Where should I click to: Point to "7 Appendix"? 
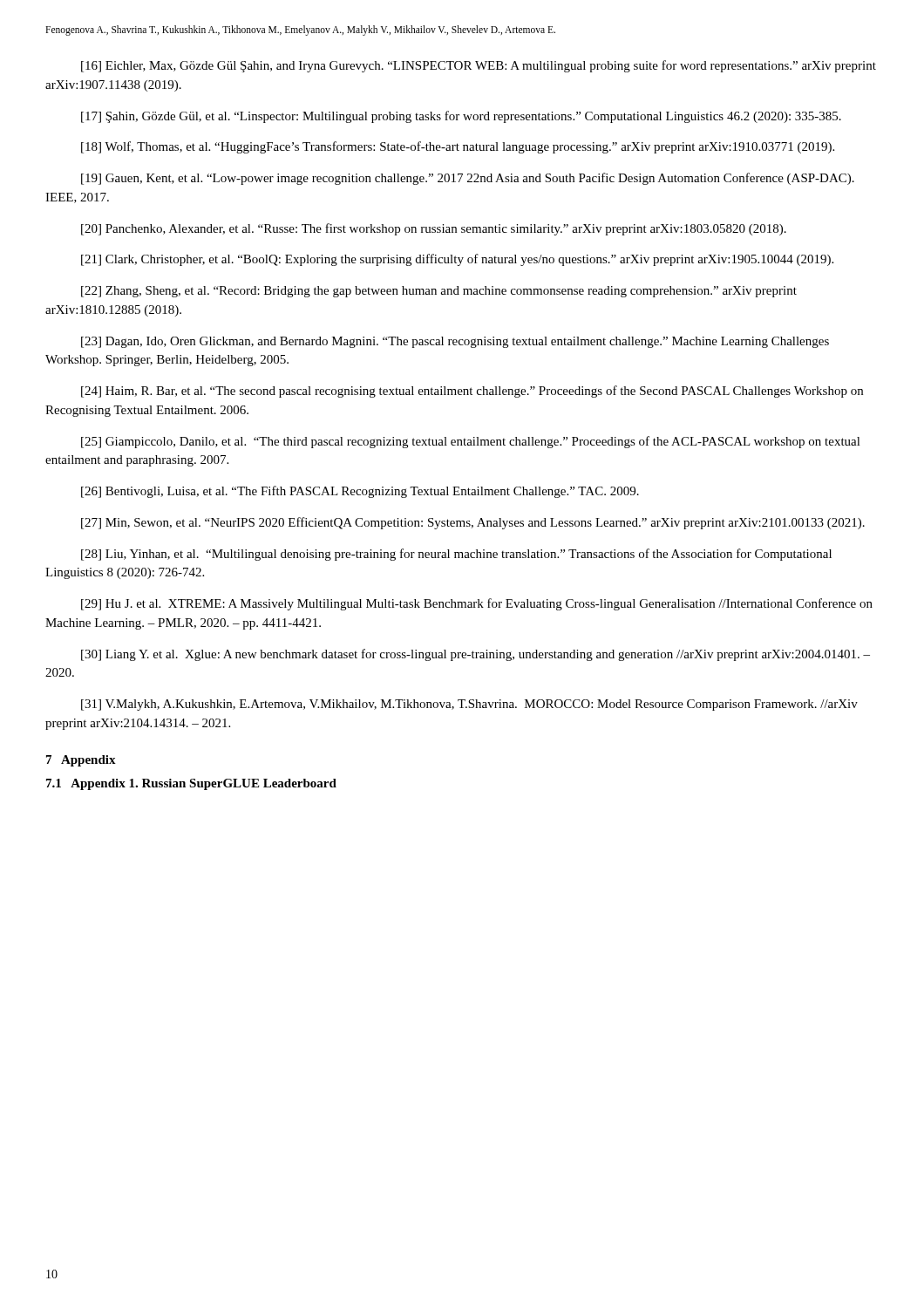pyautogui.click(x=80, y=759)
